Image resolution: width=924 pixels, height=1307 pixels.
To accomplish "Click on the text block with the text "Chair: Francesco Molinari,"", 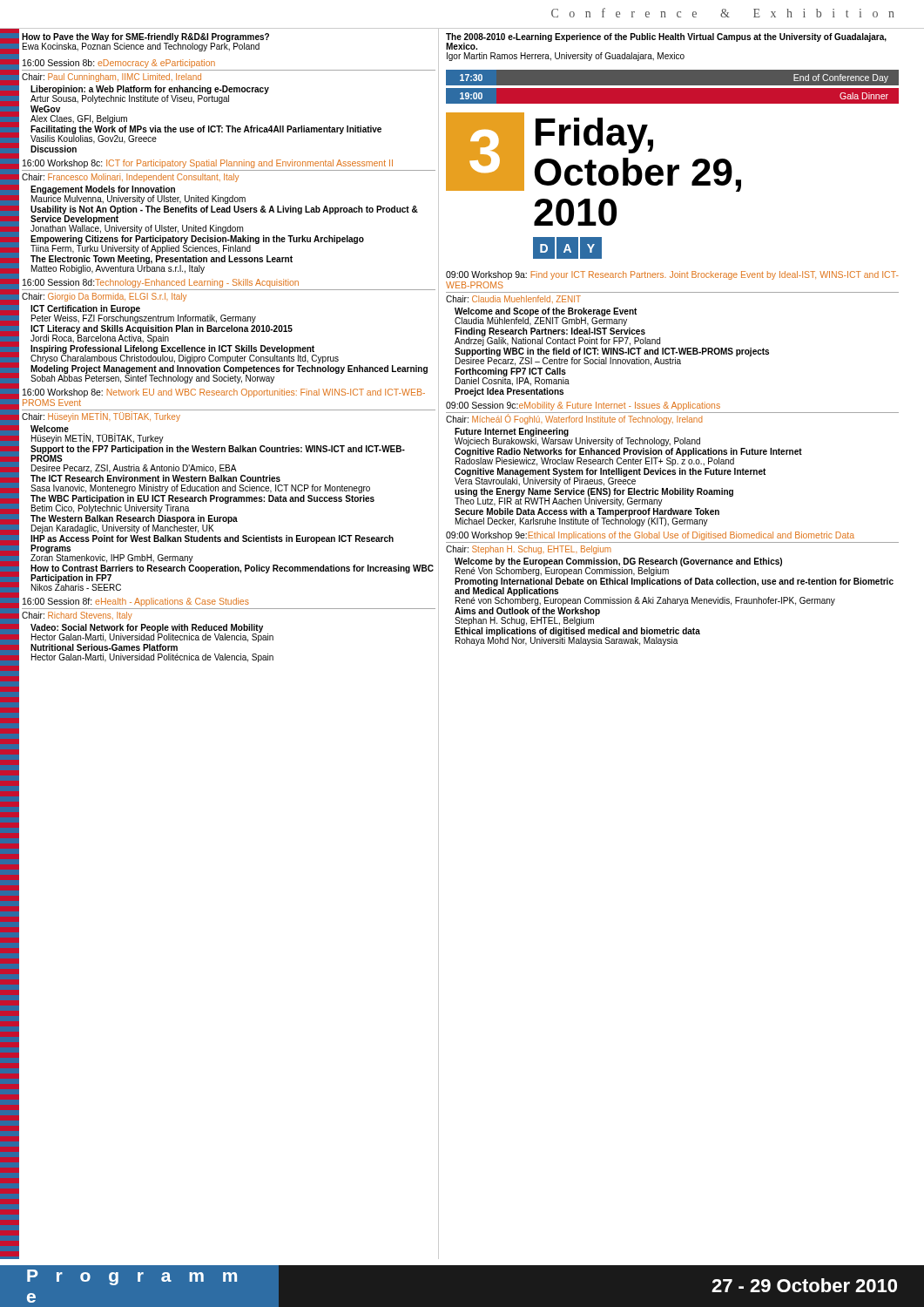I will pyautogui.click(x=130, y=177).
